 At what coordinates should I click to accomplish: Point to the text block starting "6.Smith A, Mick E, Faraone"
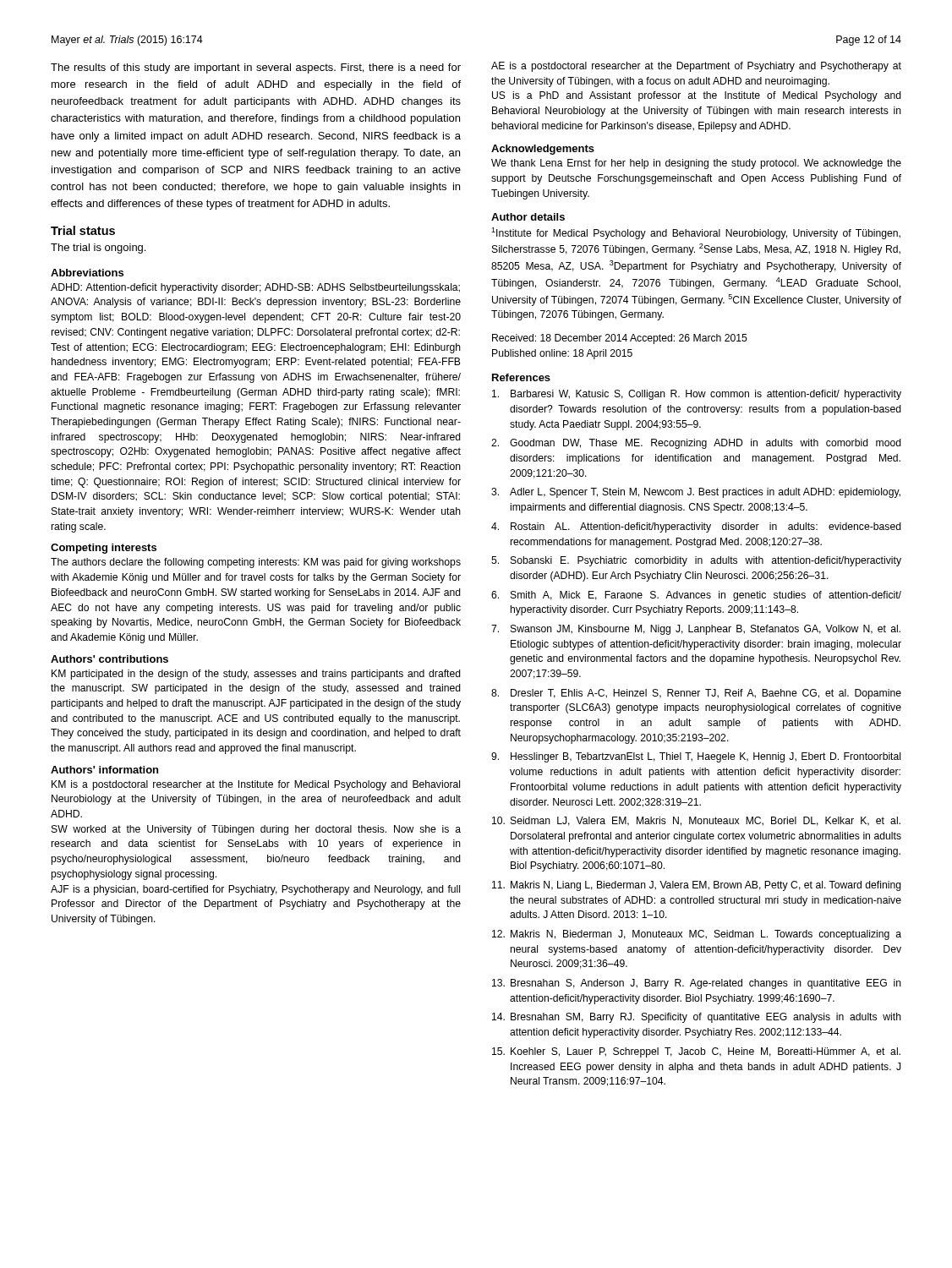(x=696, y=603)
